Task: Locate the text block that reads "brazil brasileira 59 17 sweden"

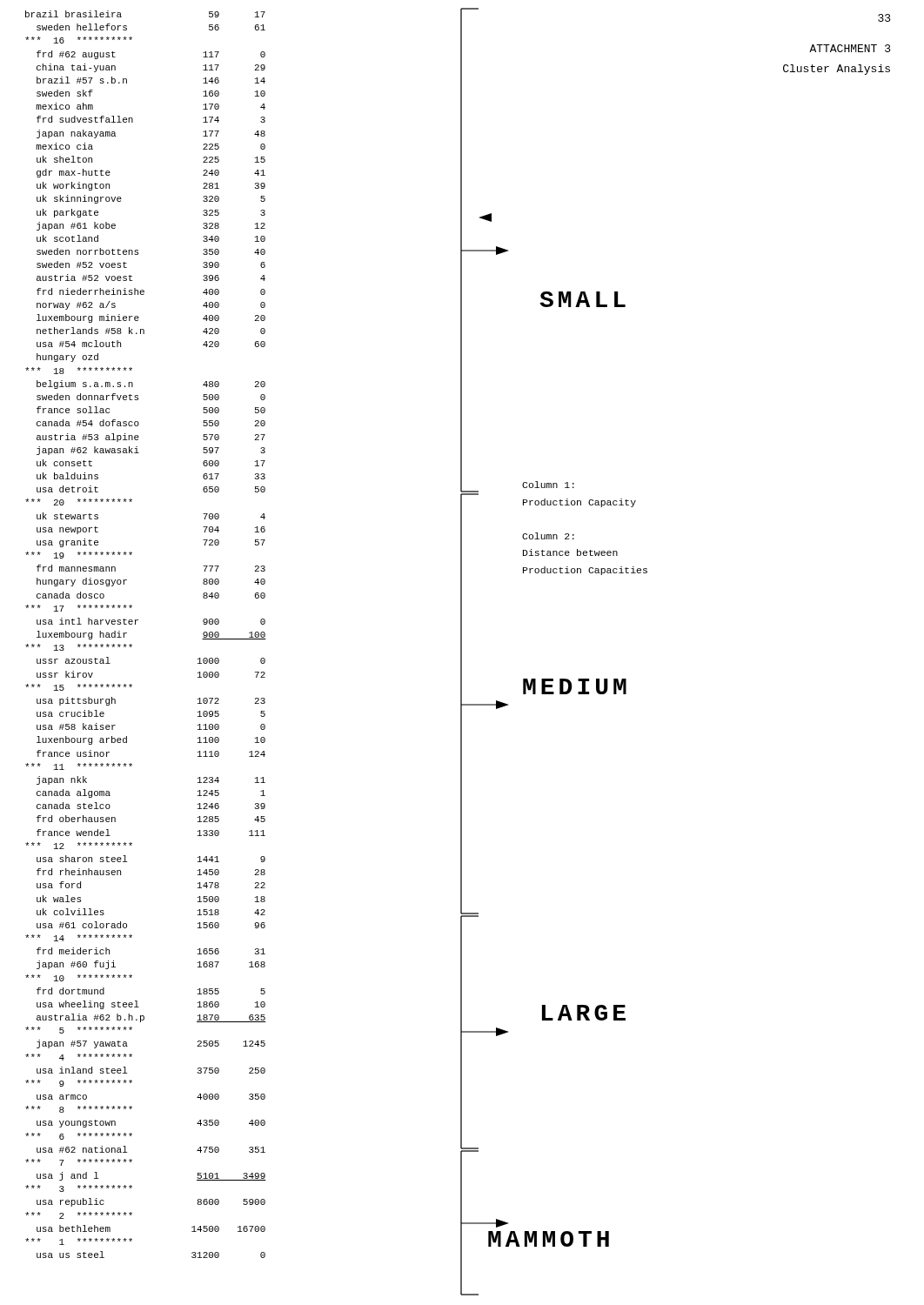Action: (73, 13)
